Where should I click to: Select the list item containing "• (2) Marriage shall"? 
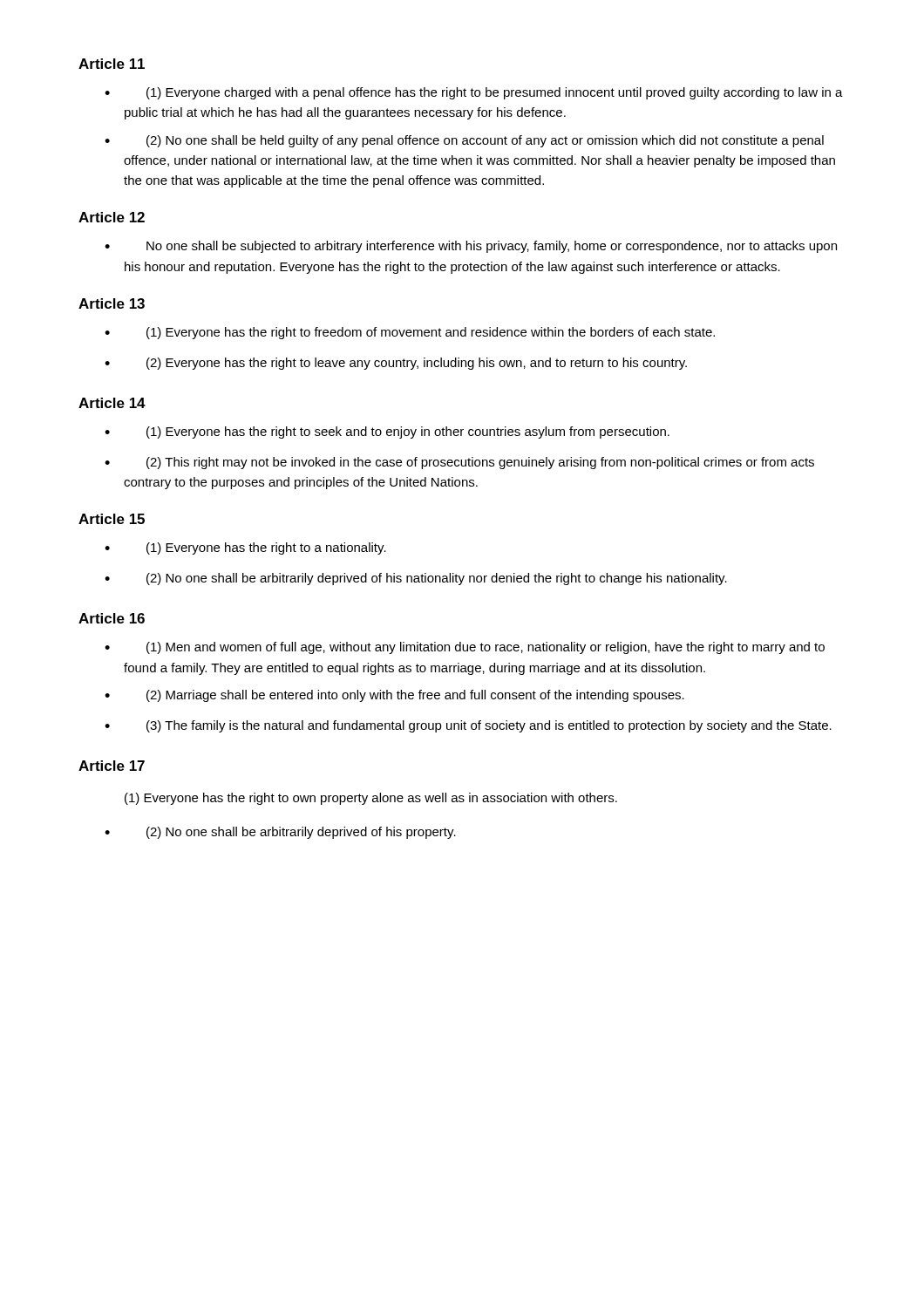[x=395, y=696]
